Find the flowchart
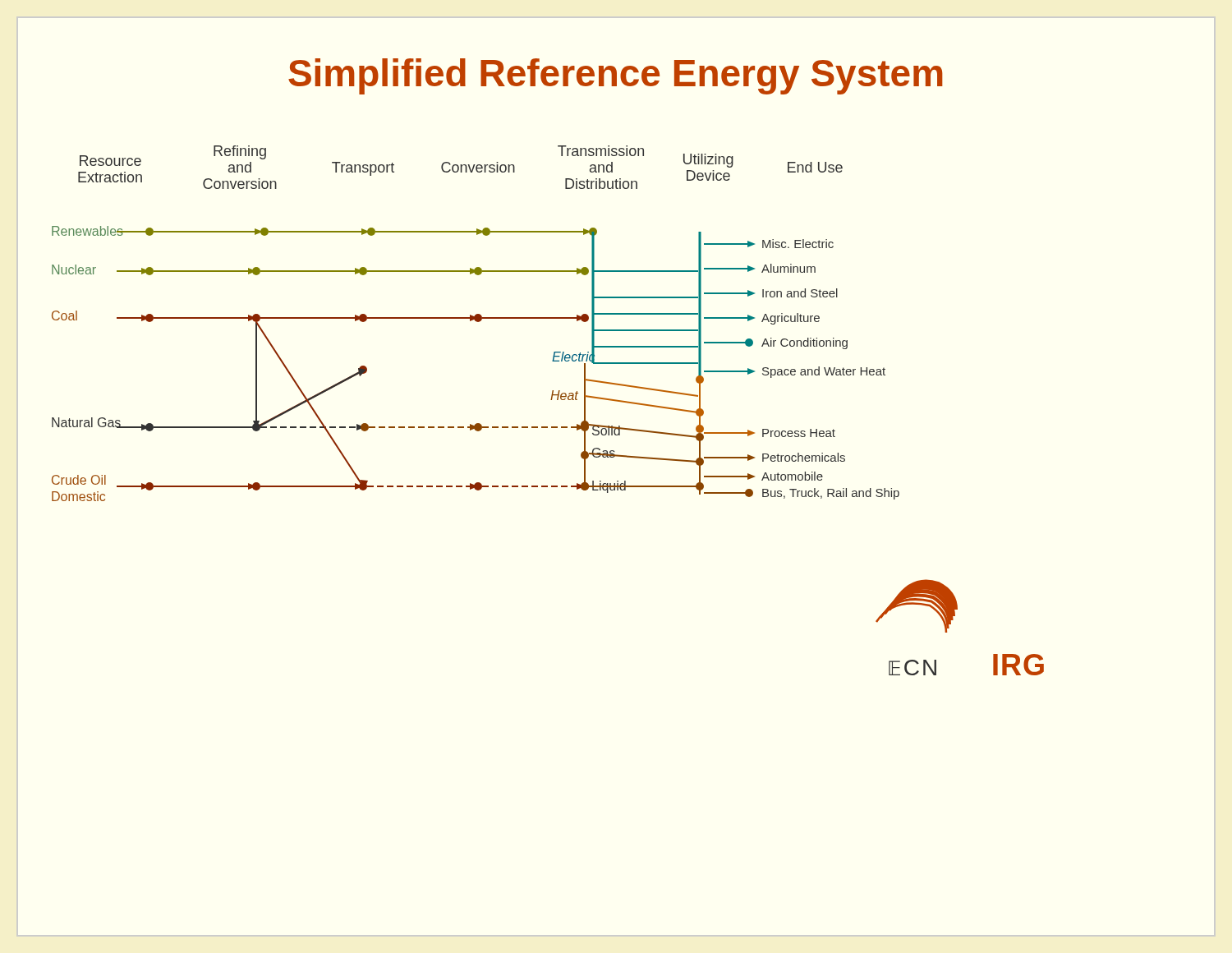Image resolution: width=1232 pixels, height=953 pixels. pyautogui.click(x=618, y=519)
